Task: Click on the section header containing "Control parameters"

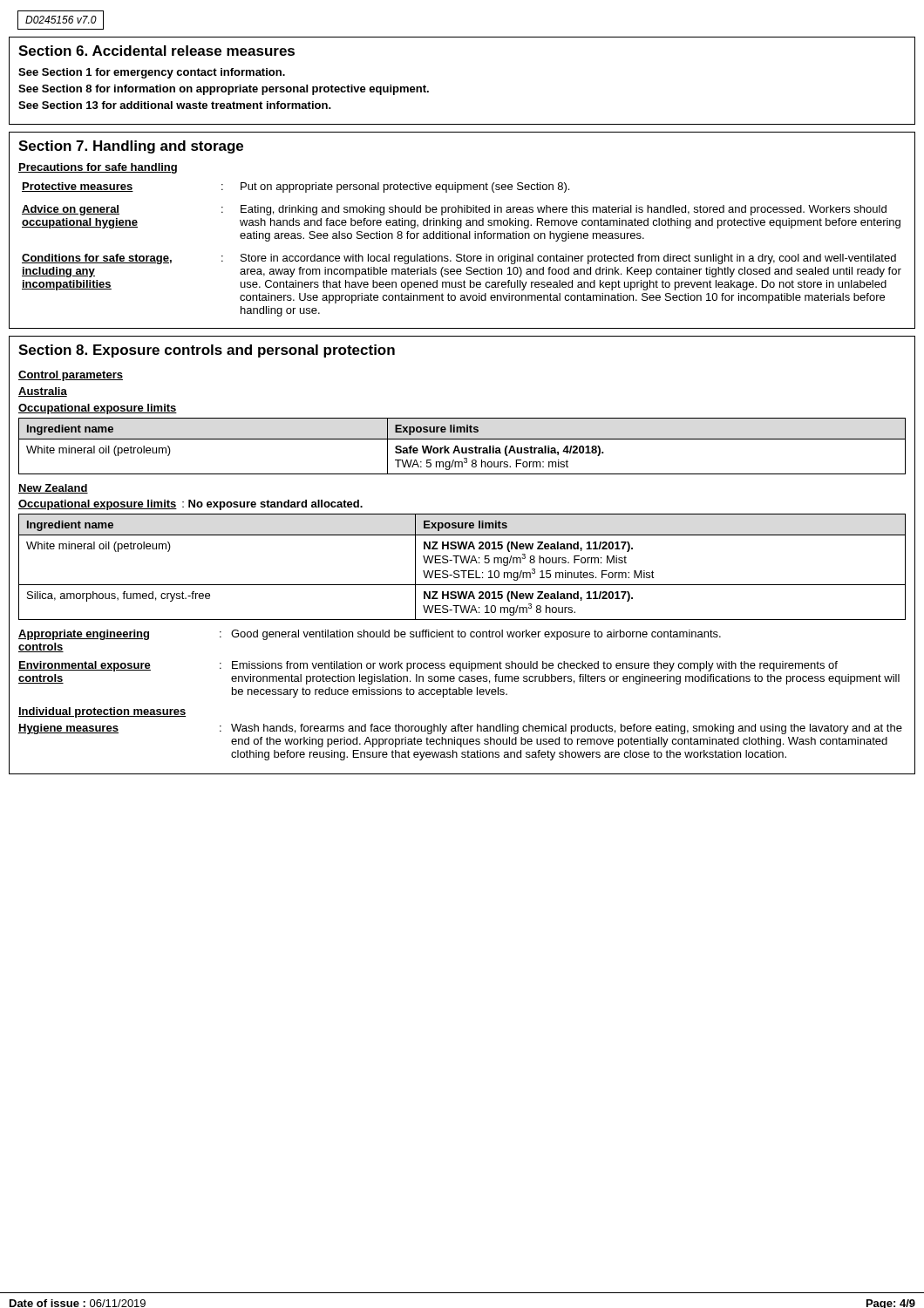Action: (x=71, y=376)
